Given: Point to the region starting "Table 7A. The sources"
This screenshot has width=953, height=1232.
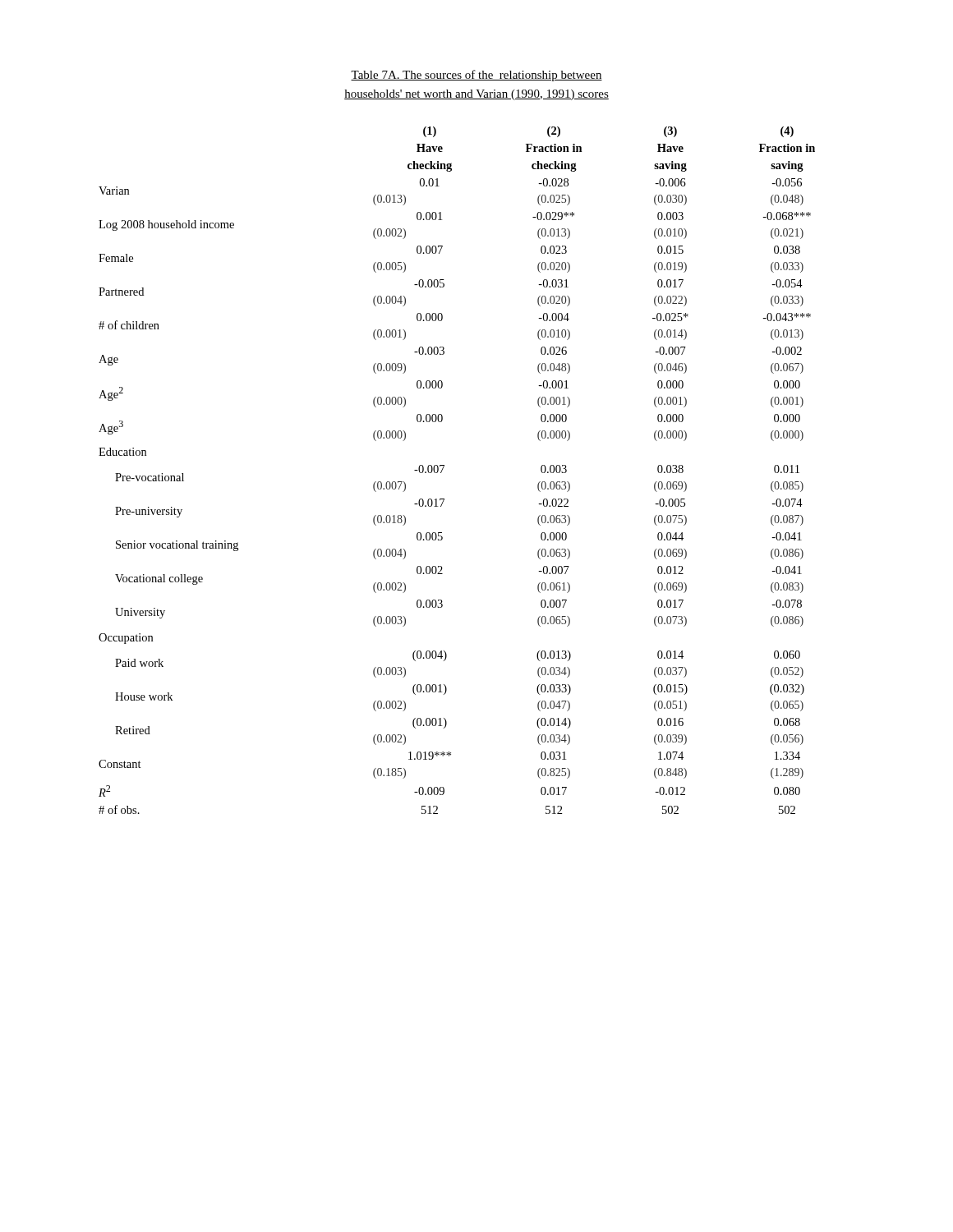Looking at the screenshot, I should point(476,84).
